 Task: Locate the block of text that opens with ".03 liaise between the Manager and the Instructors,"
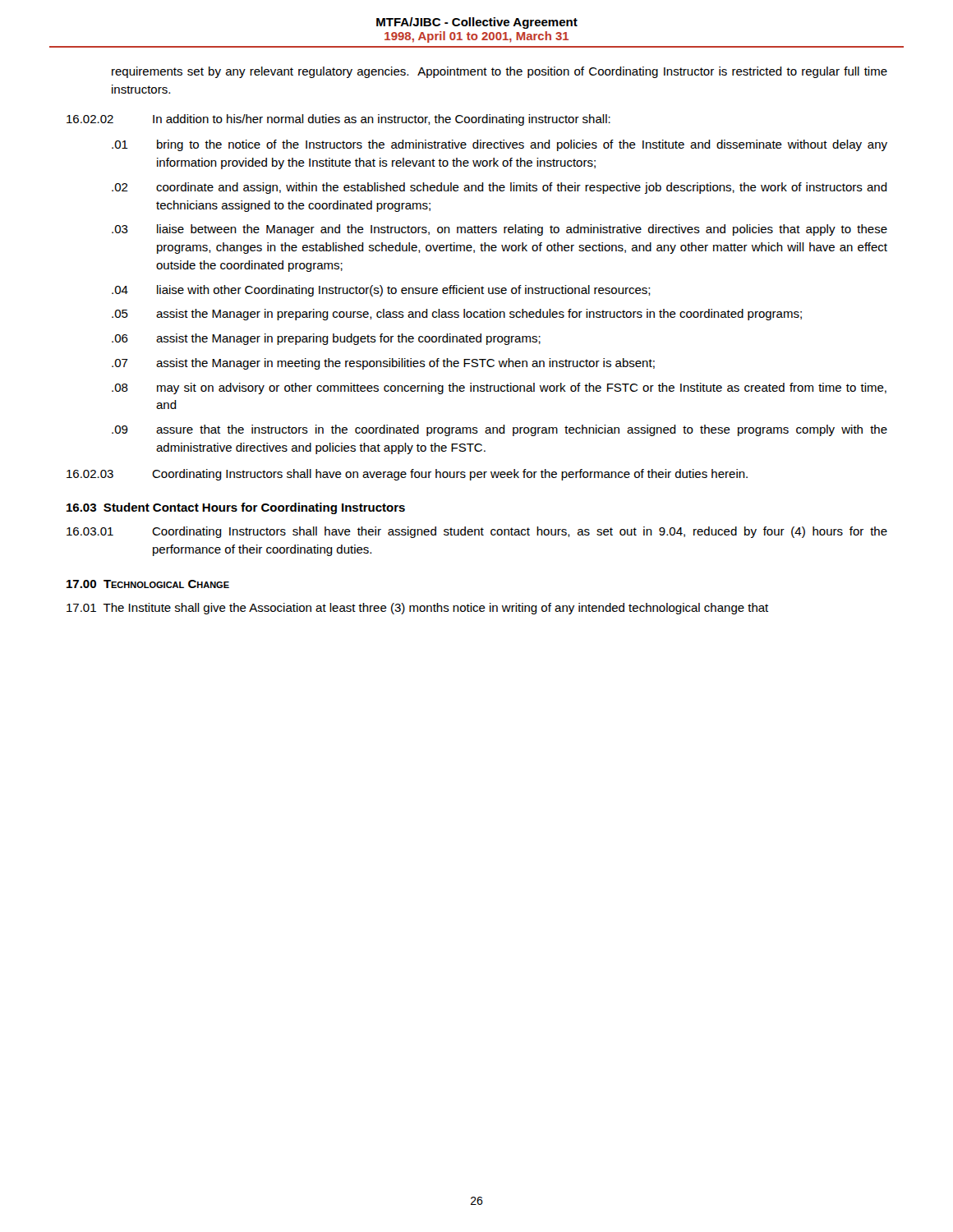(499, 247)
